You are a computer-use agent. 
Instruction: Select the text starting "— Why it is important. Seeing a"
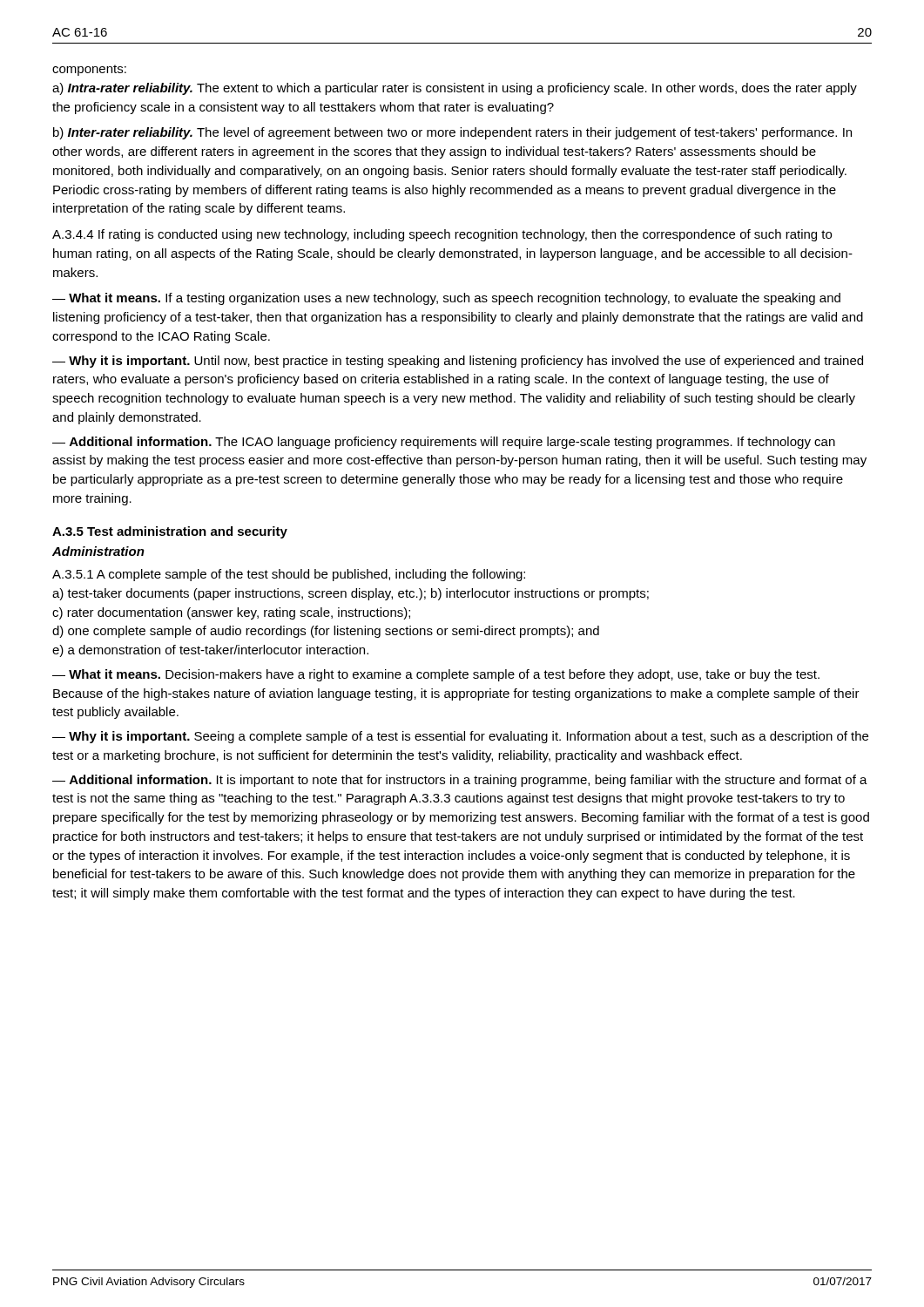[x=462, y=746]
